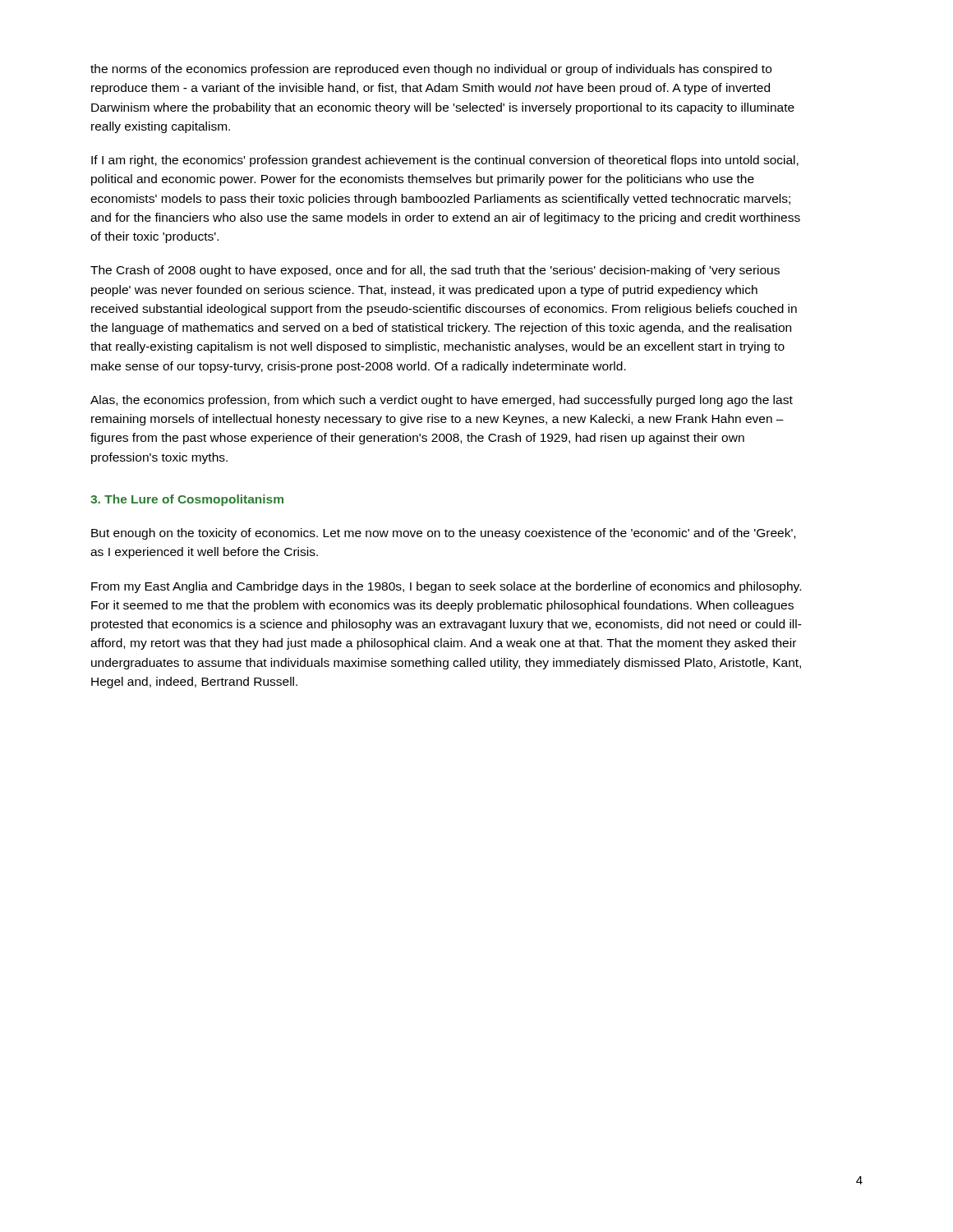This screenshot has width=953, height=1232.
Task: Select the text block containing "the norms of the economics profession"
Action: click(442, 97)
